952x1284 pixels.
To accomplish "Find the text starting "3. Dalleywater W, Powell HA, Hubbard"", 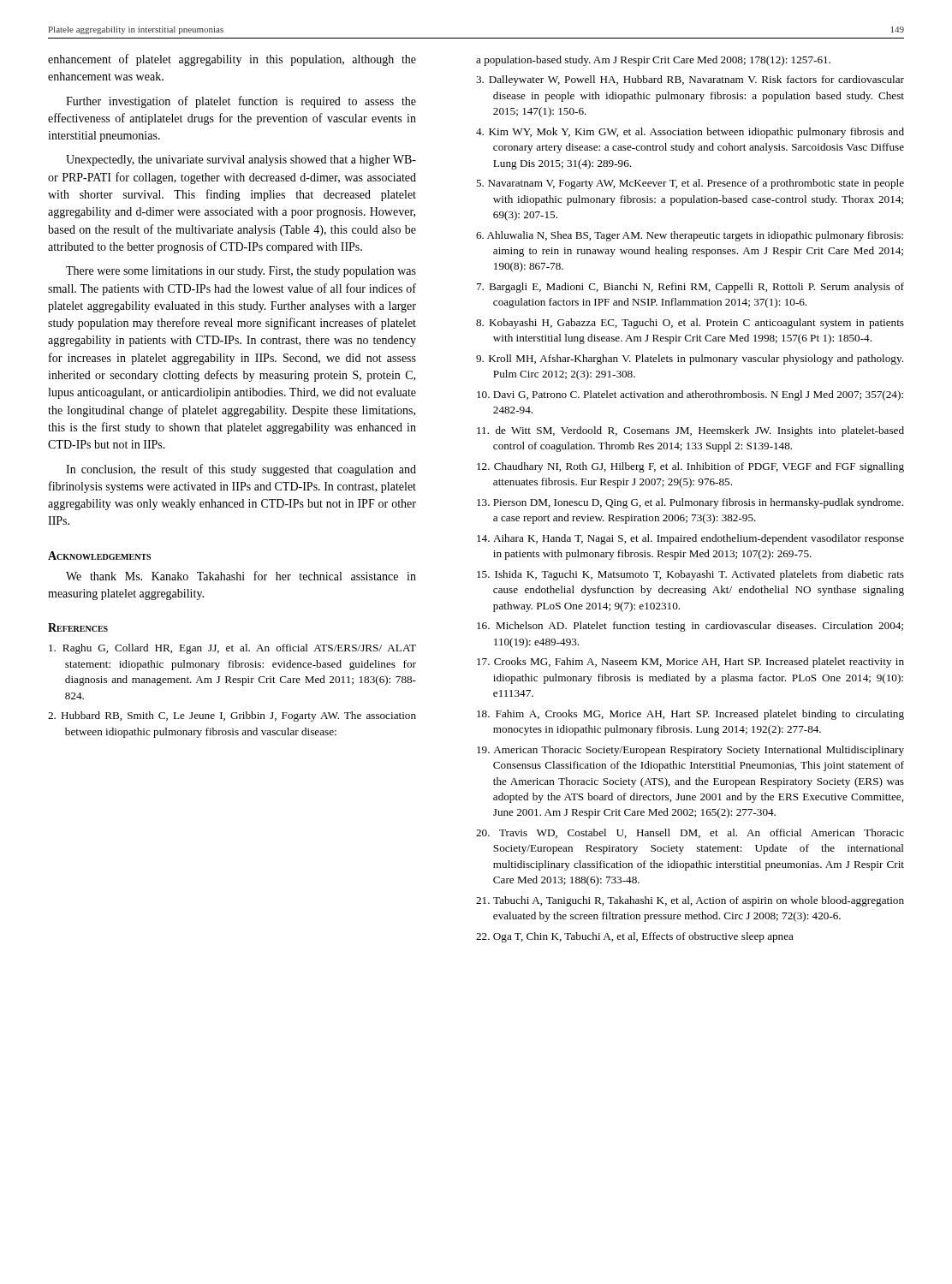I will [x=690, y=95].
